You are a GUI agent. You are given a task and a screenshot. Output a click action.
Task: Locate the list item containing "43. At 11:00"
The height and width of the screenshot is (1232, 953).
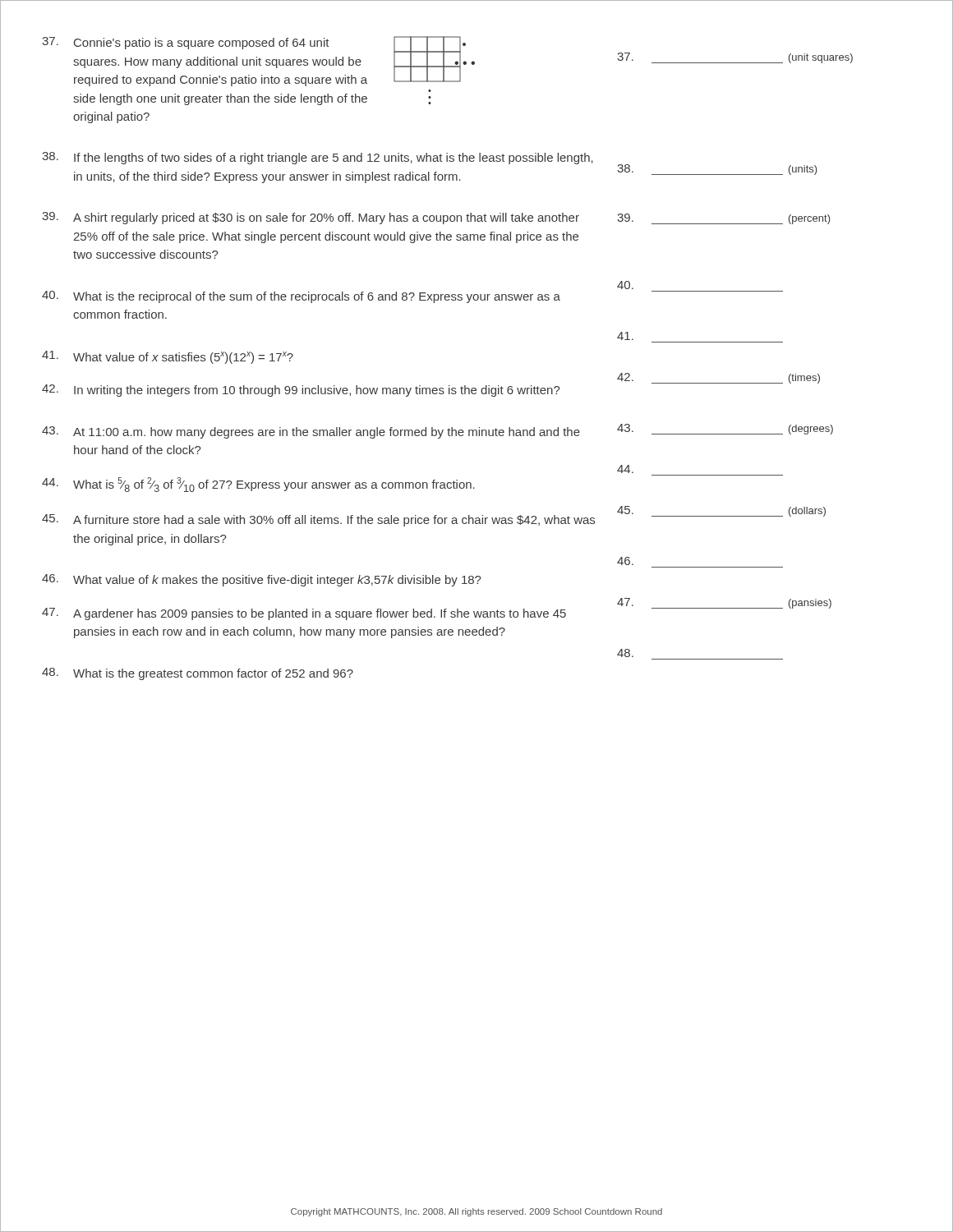321,441
